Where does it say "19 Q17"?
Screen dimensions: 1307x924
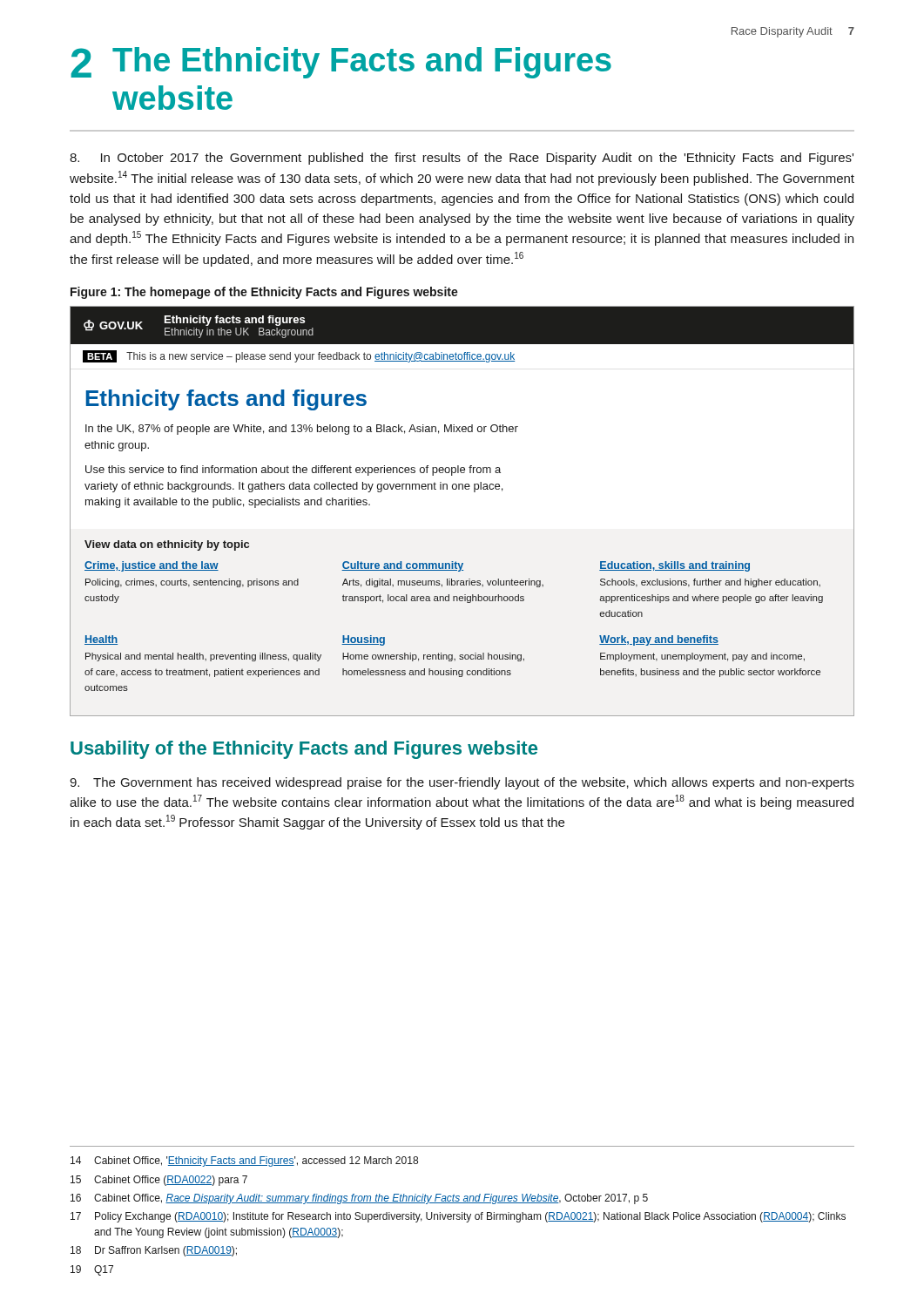tap(92, 1270)
